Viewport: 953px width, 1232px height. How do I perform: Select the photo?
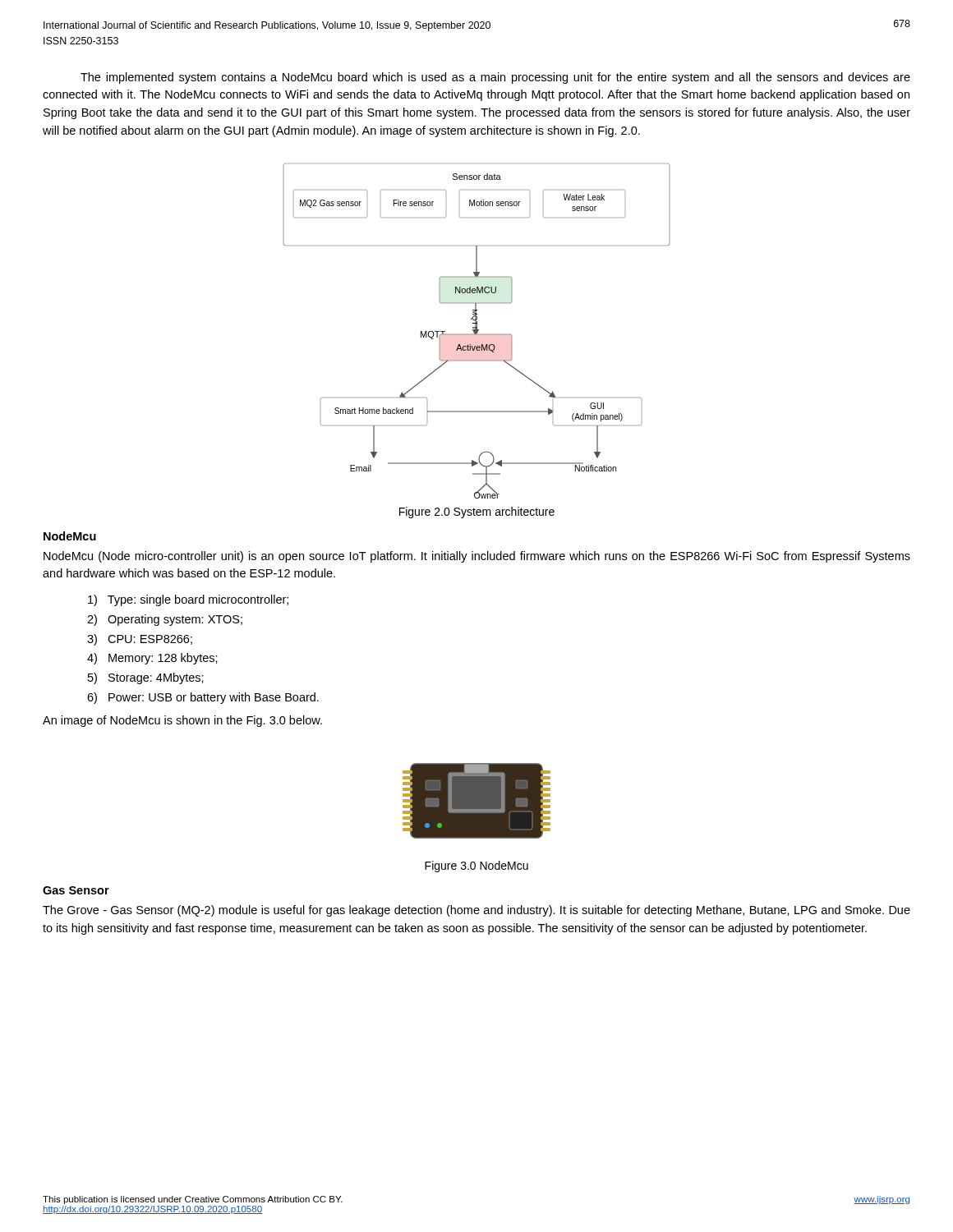(x=476, y=801)
